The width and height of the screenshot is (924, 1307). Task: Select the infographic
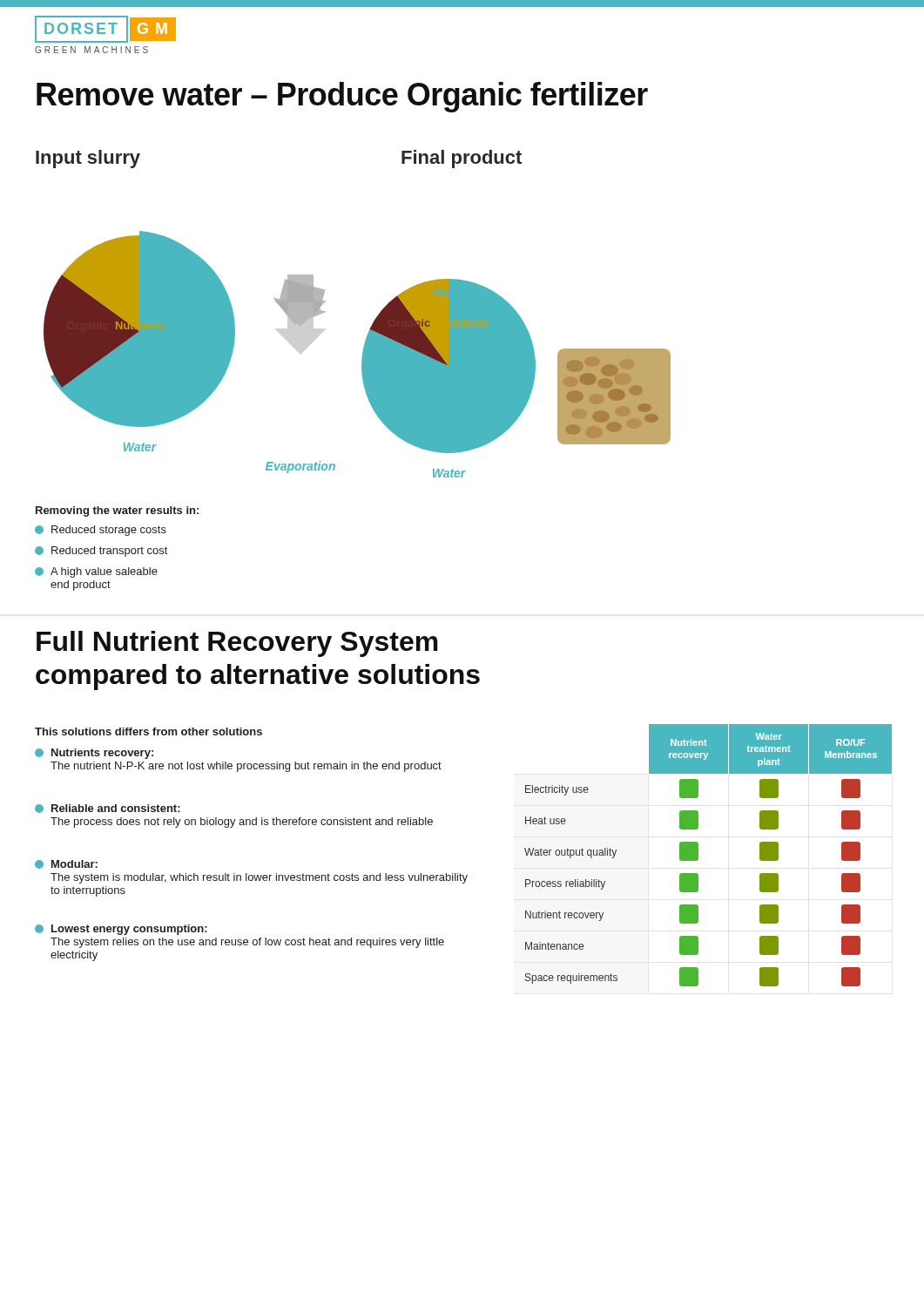[x=353, y=335]
